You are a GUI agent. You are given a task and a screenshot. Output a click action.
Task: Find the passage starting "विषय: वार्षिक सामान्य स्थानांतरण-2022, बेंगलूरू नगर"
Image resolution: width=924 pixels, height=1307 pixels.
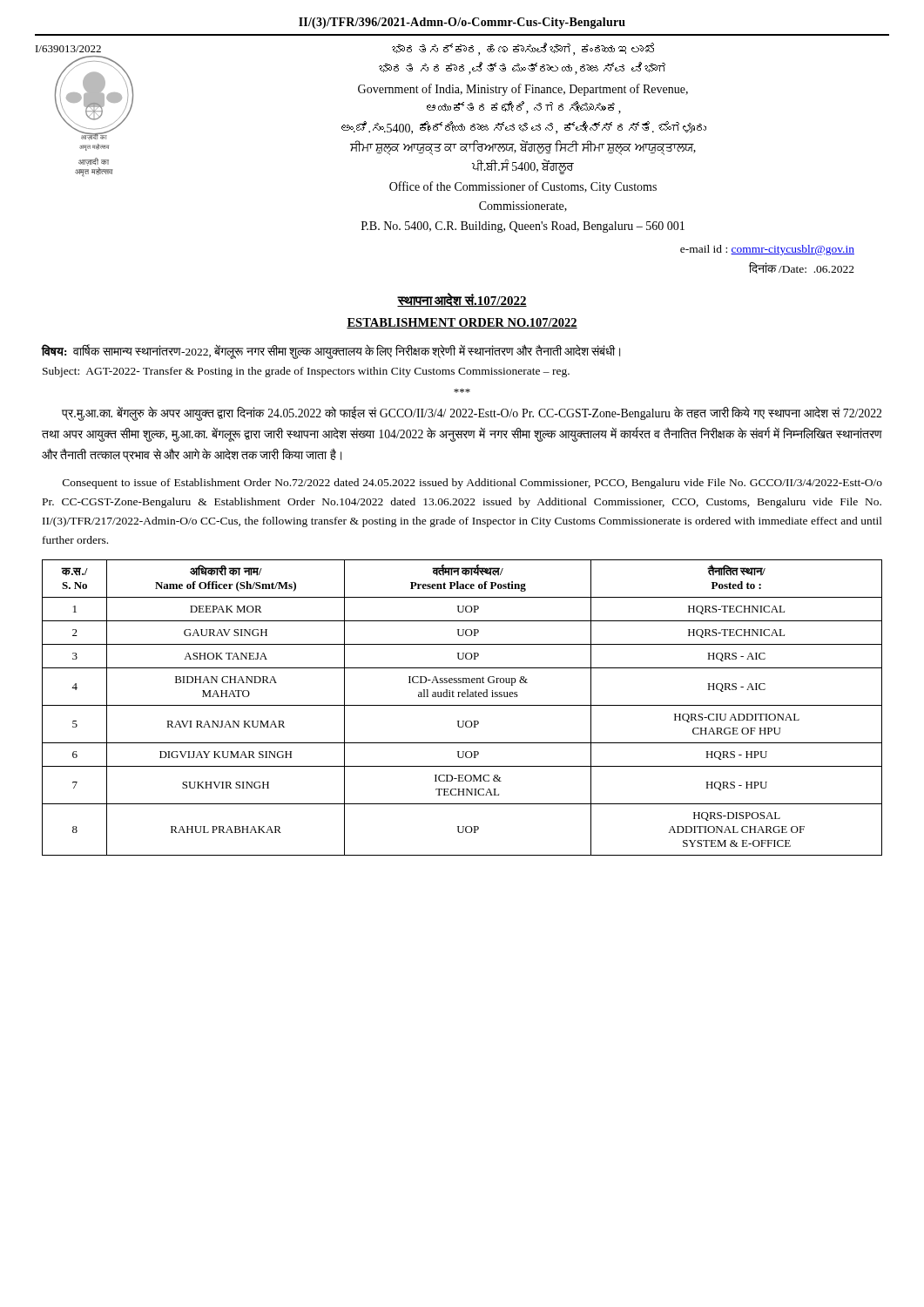tap(332, 361)
